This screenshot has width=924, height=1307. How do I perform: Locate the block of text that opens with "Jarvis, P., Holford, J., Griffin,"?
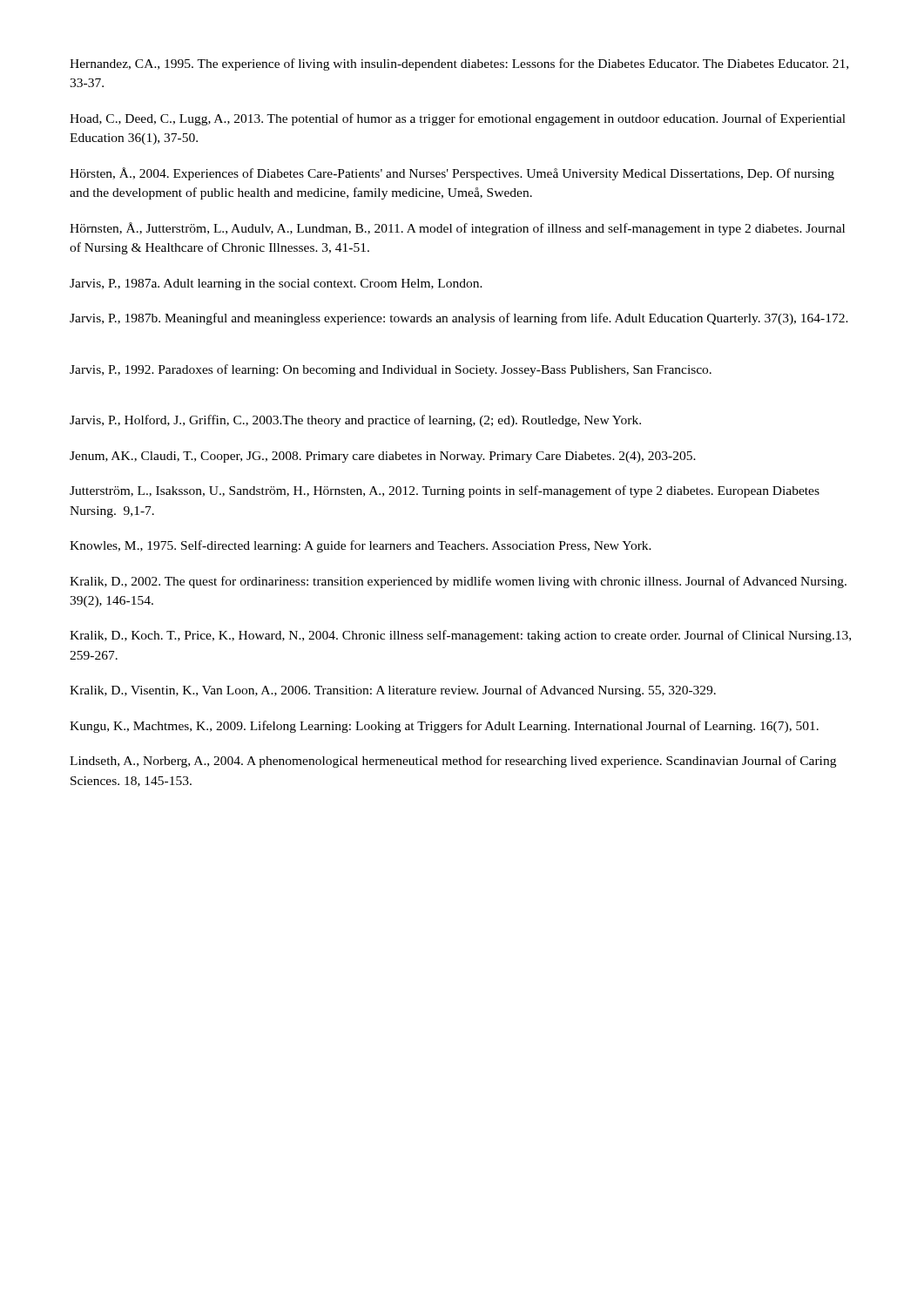tap(356, 420)
